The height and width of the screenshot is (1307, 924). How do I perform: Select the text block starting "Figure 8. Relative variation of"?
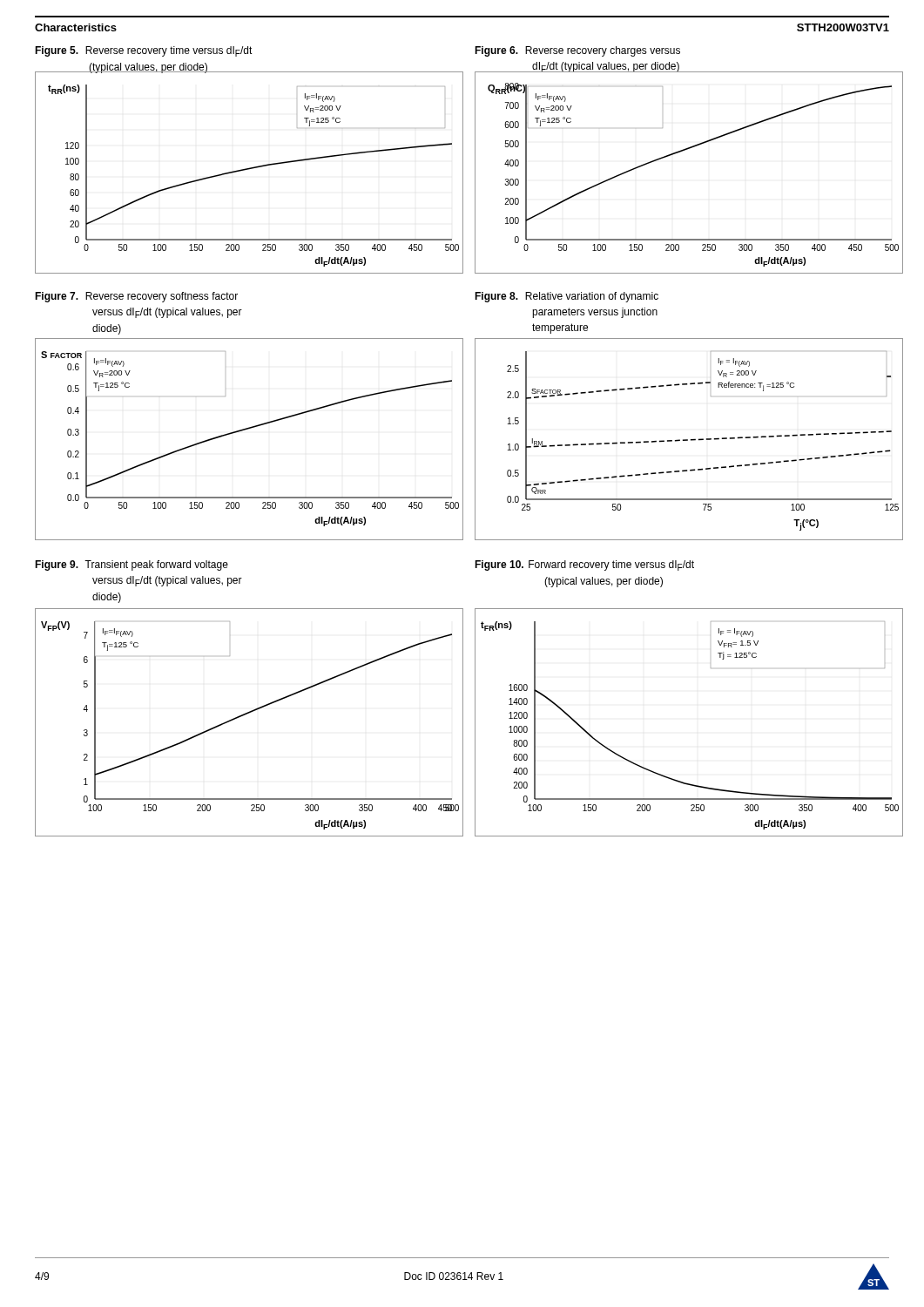pos(567,311)
